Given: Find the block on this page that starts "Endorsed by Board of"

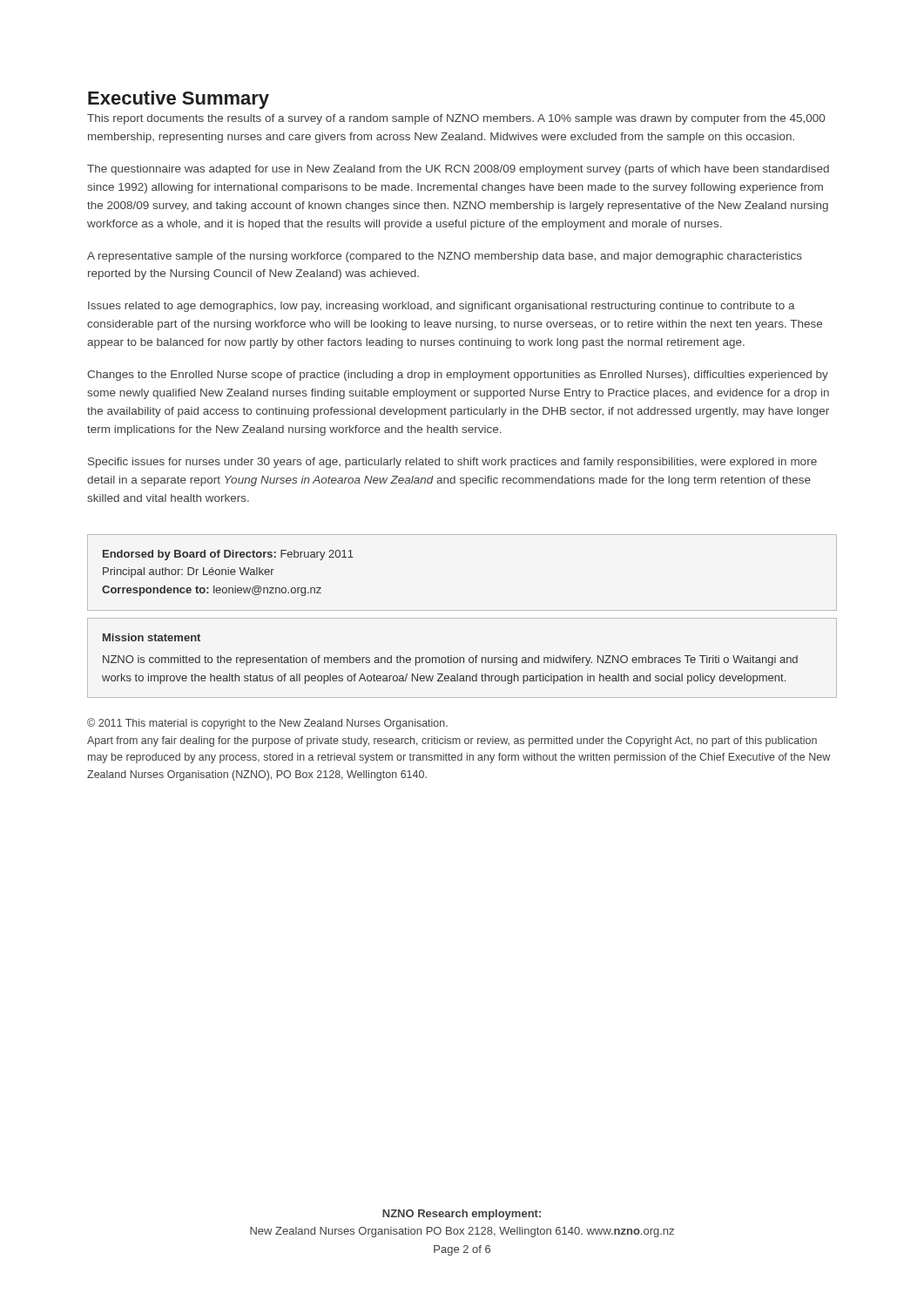Looking at the screenshot, I should 228,571.
